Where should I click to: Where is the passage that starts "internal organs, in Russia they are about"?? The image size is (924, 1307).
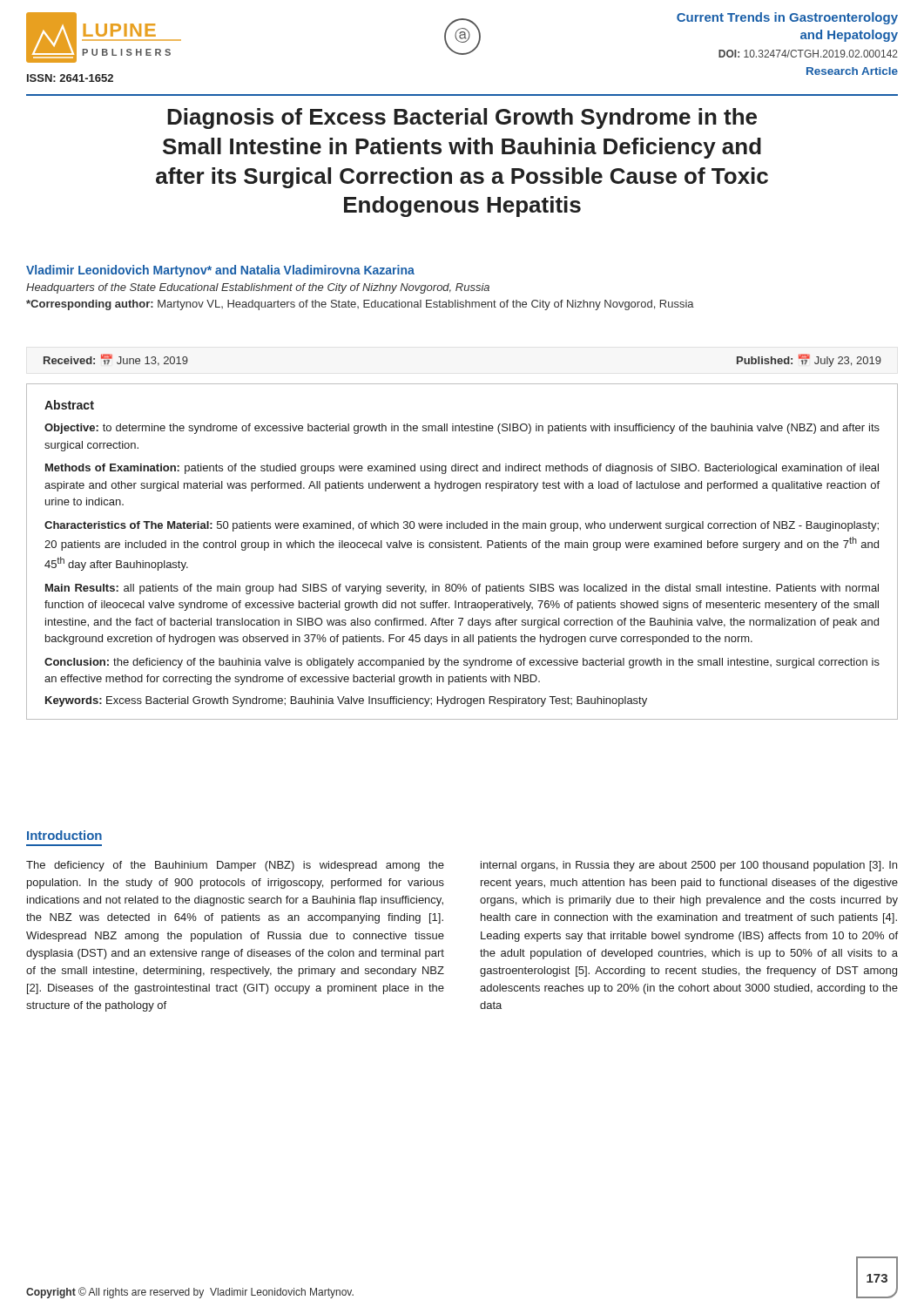pos(689,935)
